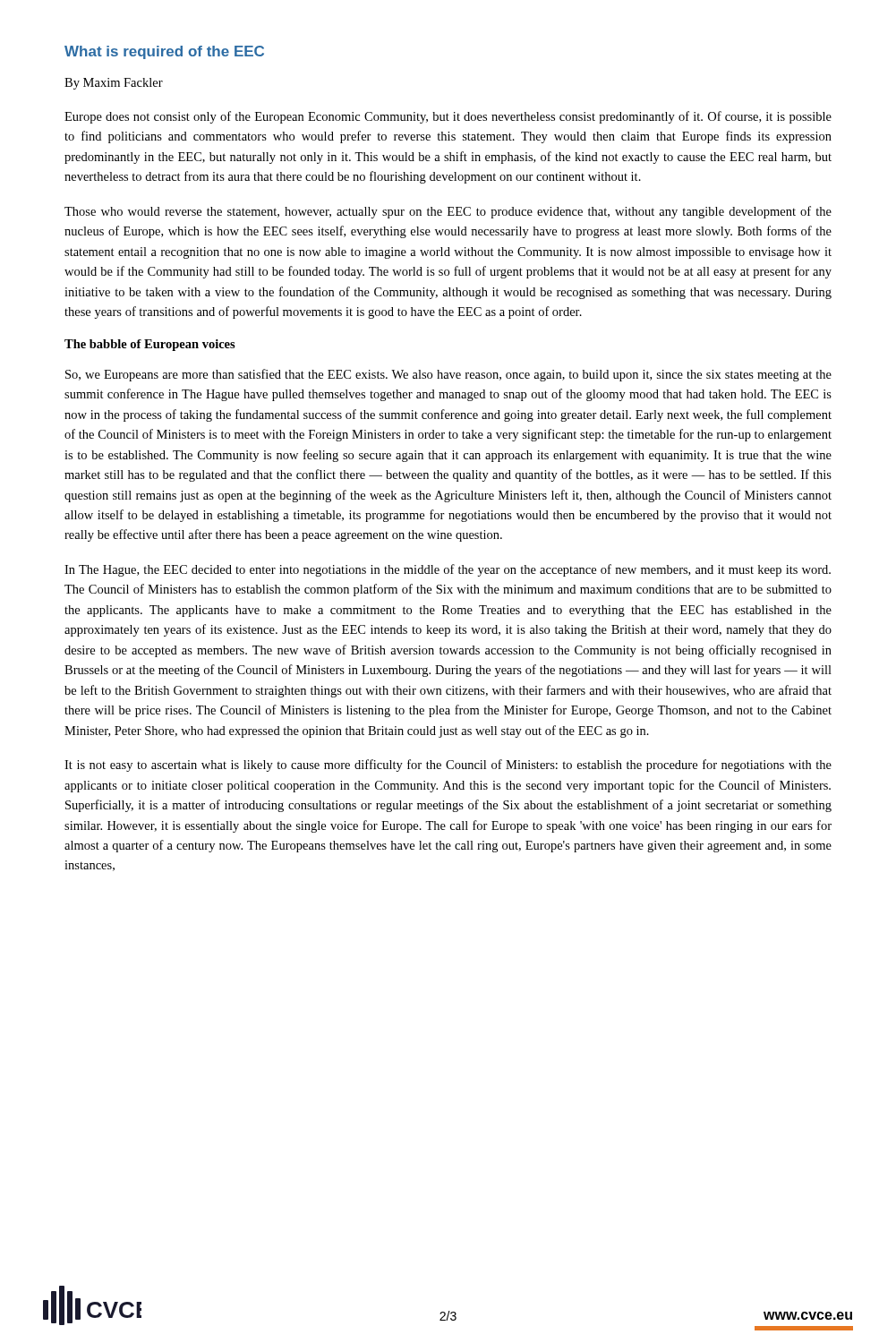Locate the logo
The image size is (896, 1343).
[x=92, y=1306]
